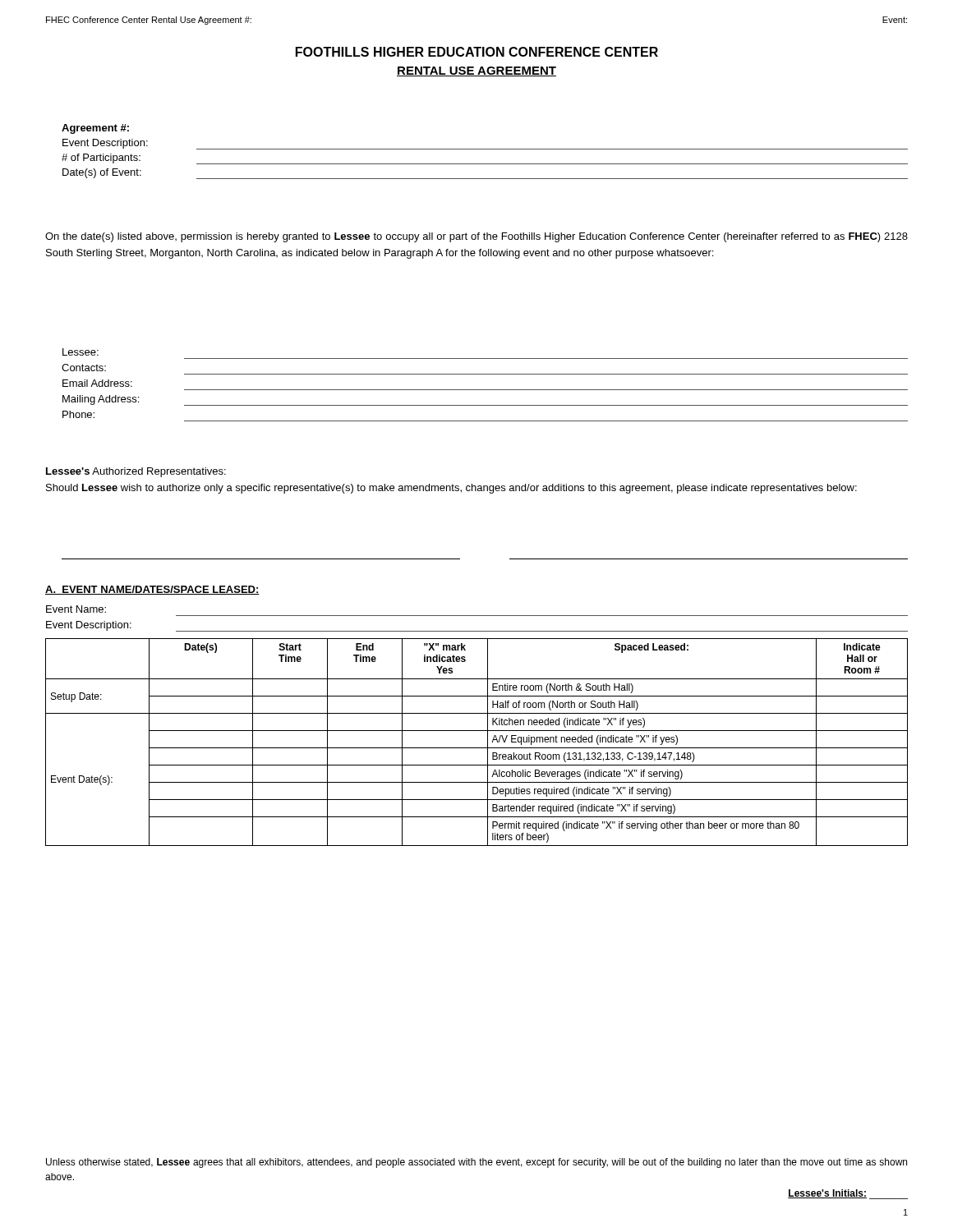Find the passage starting "Lessee's Authorized Representatives: Should Lessee"
The width and height of the screenshot is (953, 1232).
tap(476, 481)
